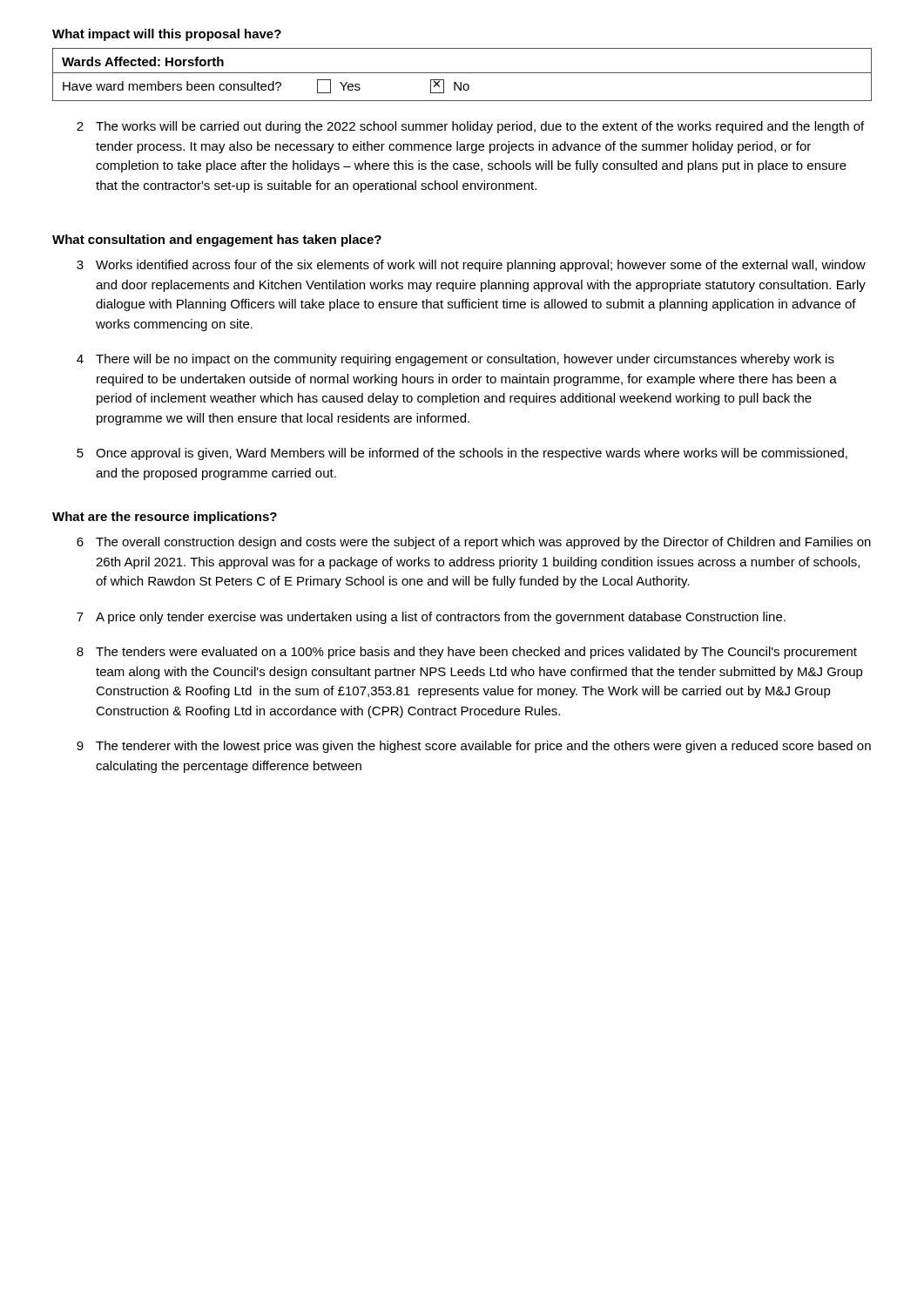Select the passage starting "What consultation and engagement has taken place?"

[x=217, y=239]
